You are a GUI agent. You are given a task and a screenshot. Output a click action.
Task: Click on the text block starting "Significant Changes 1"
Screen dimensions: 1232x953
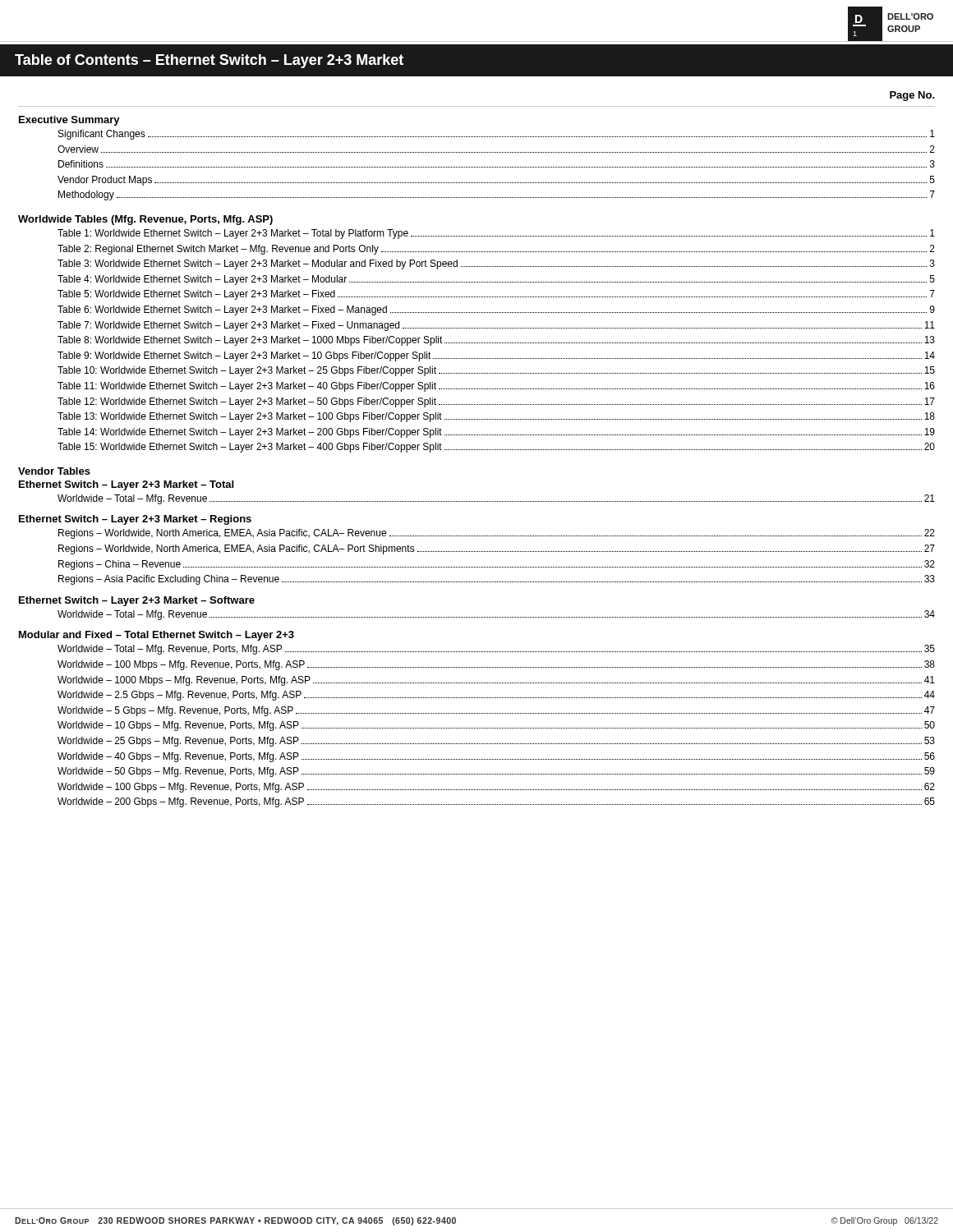[x=496, y=134]
